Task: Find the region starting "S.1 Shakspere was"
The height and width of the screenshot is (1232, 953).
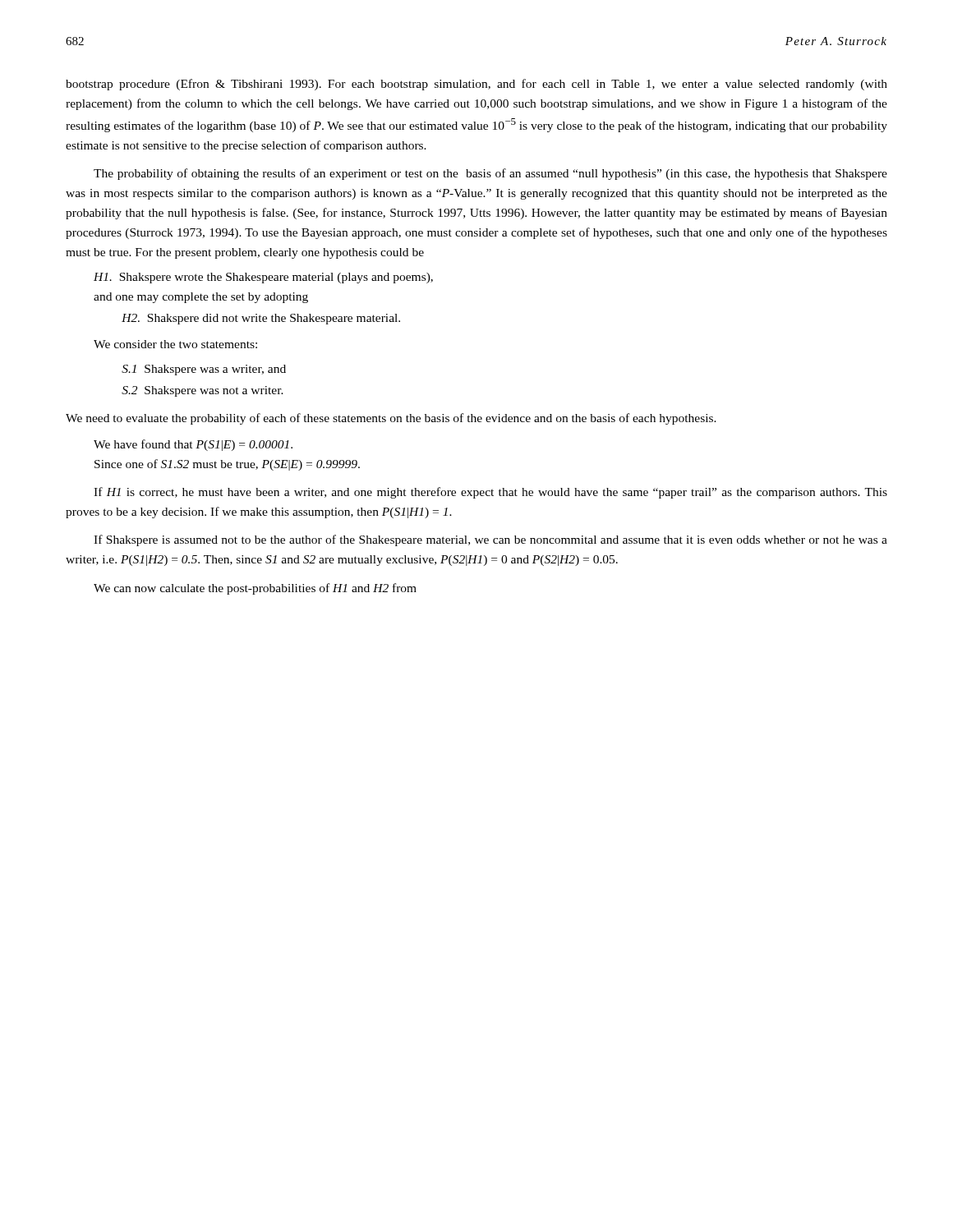Action: coord(204,369)
